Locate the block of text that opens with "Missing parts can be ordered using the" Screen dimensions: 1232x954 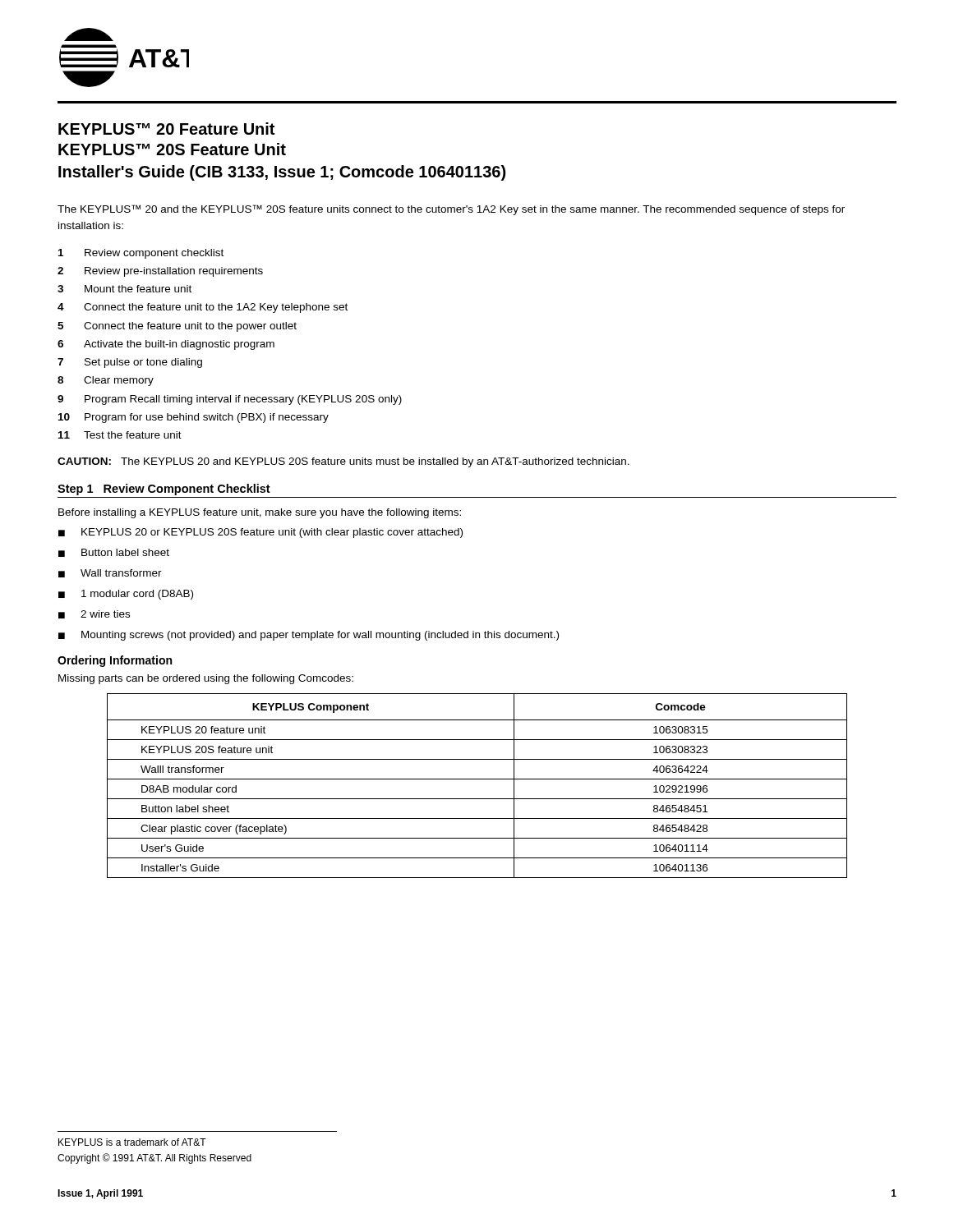[x=206, y=678]
